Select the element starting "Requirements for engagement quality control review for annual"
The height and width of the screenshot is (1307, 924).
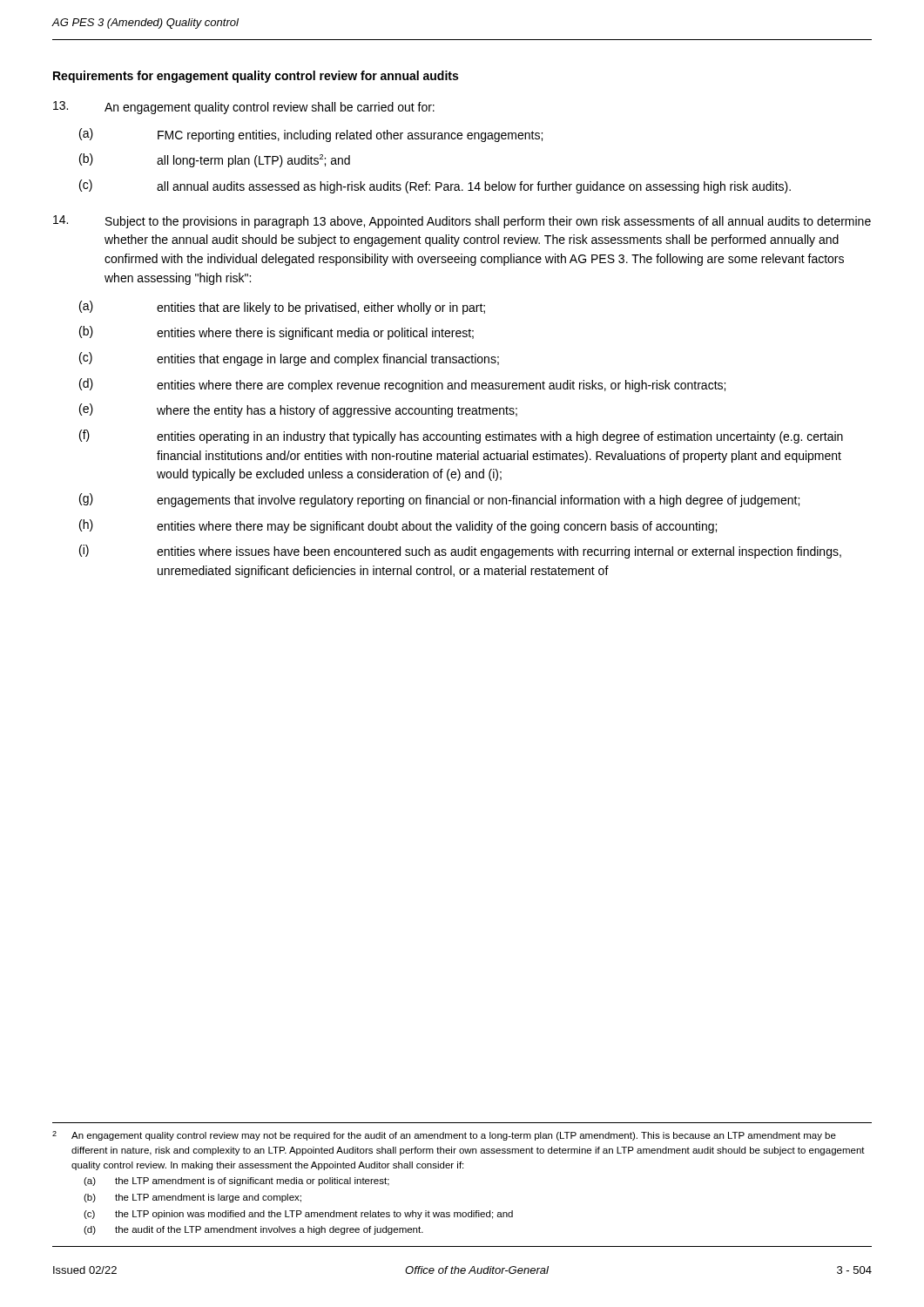(x=256, y=76)
